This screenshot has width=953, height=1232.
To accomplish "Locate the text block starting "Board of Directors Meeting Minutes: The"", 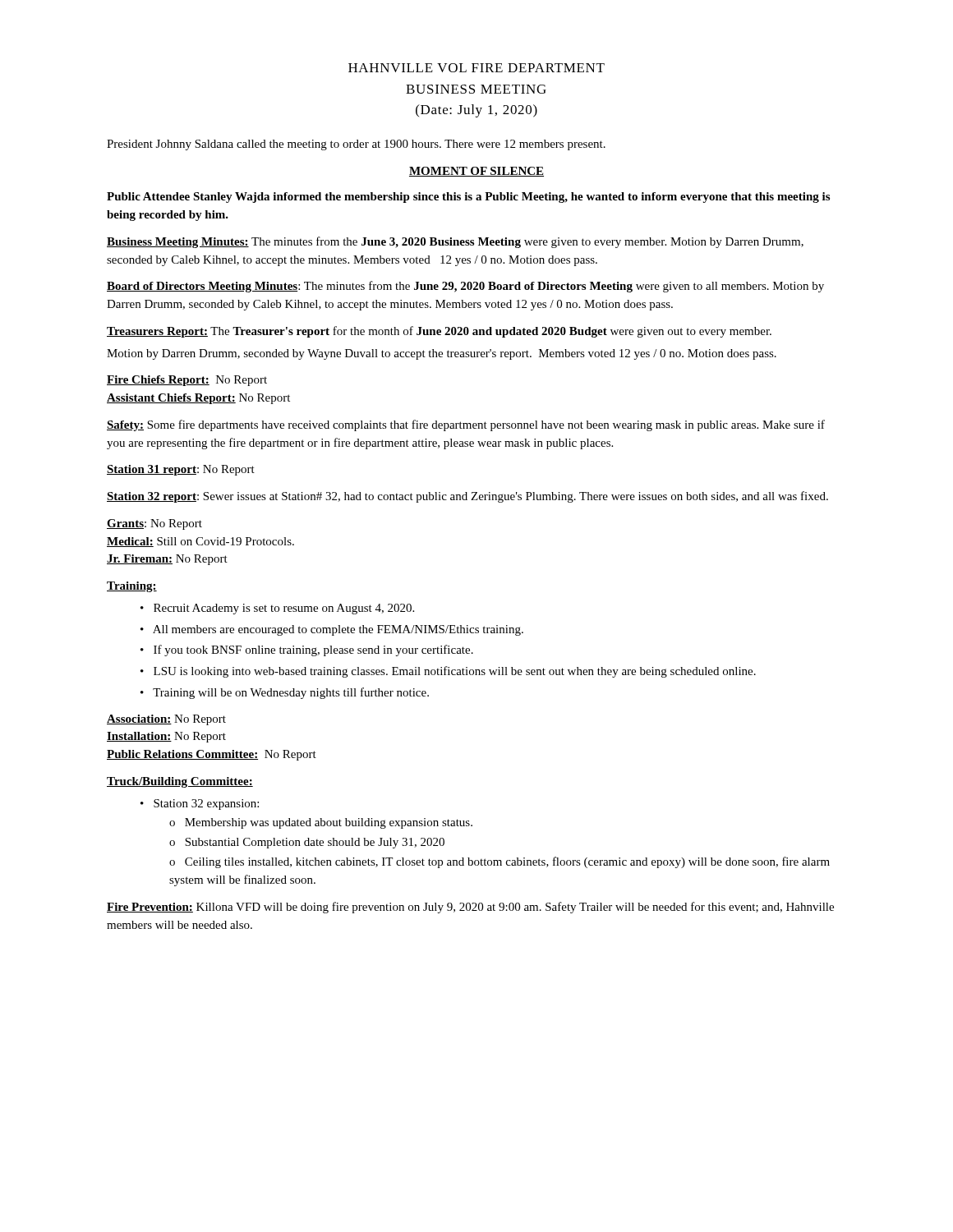I will [x=476, y=296].
